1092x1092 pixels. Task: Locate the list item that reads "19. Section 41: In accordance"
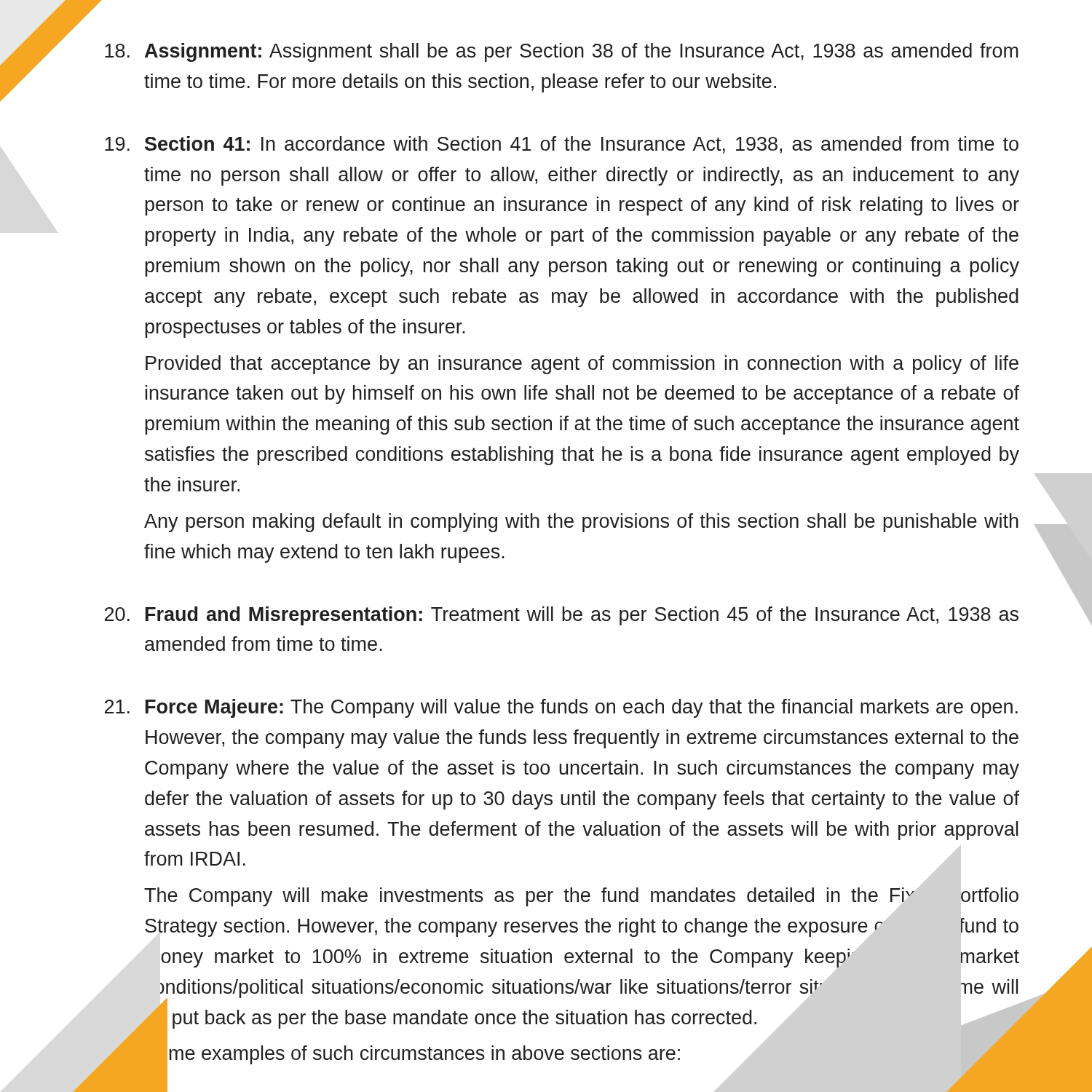pyautogui.click(x=546, y=351)
